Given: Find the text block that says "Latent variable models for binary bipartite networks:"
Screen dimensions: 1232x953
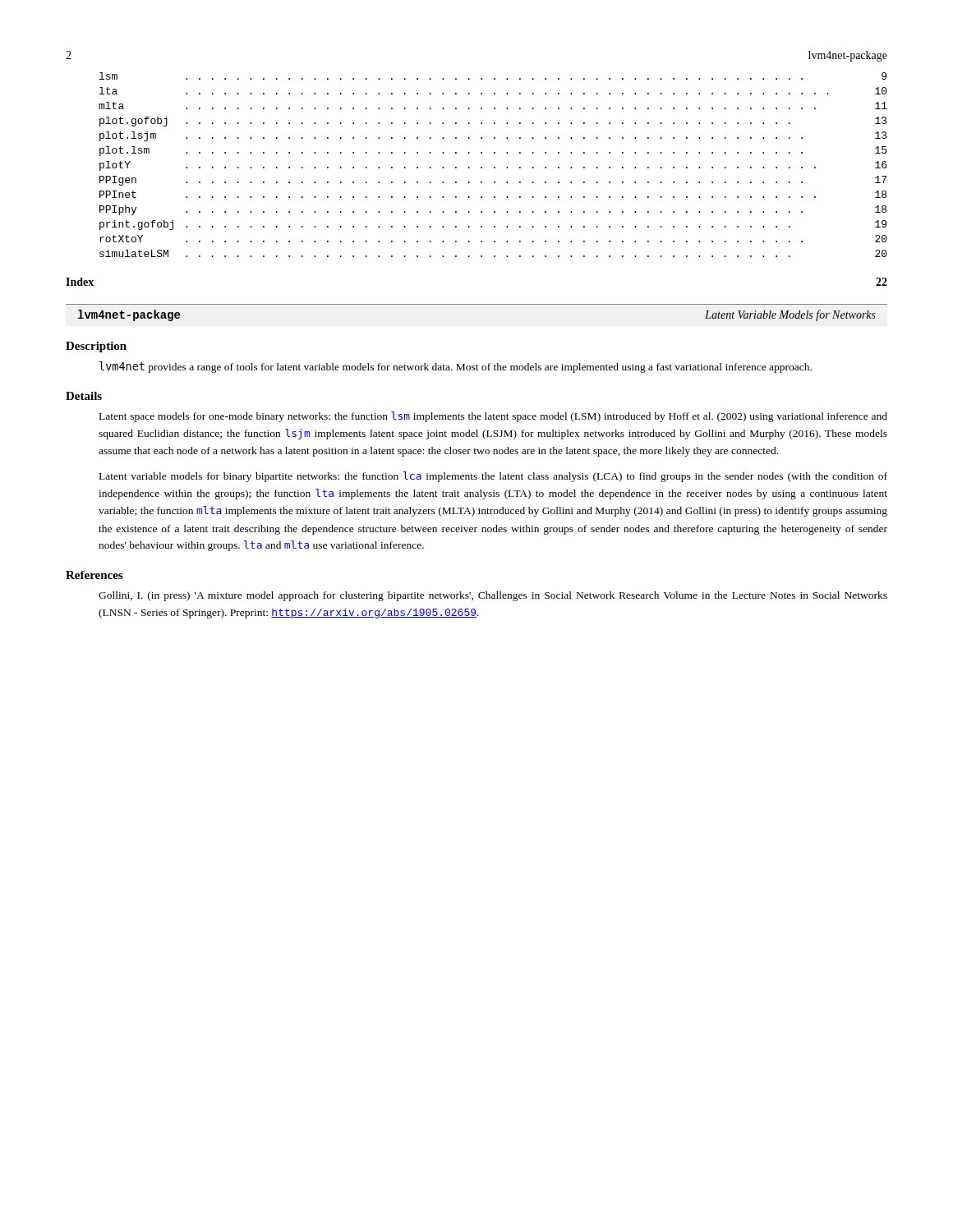Looking at the screenshot, I should (x=493, y=511).
